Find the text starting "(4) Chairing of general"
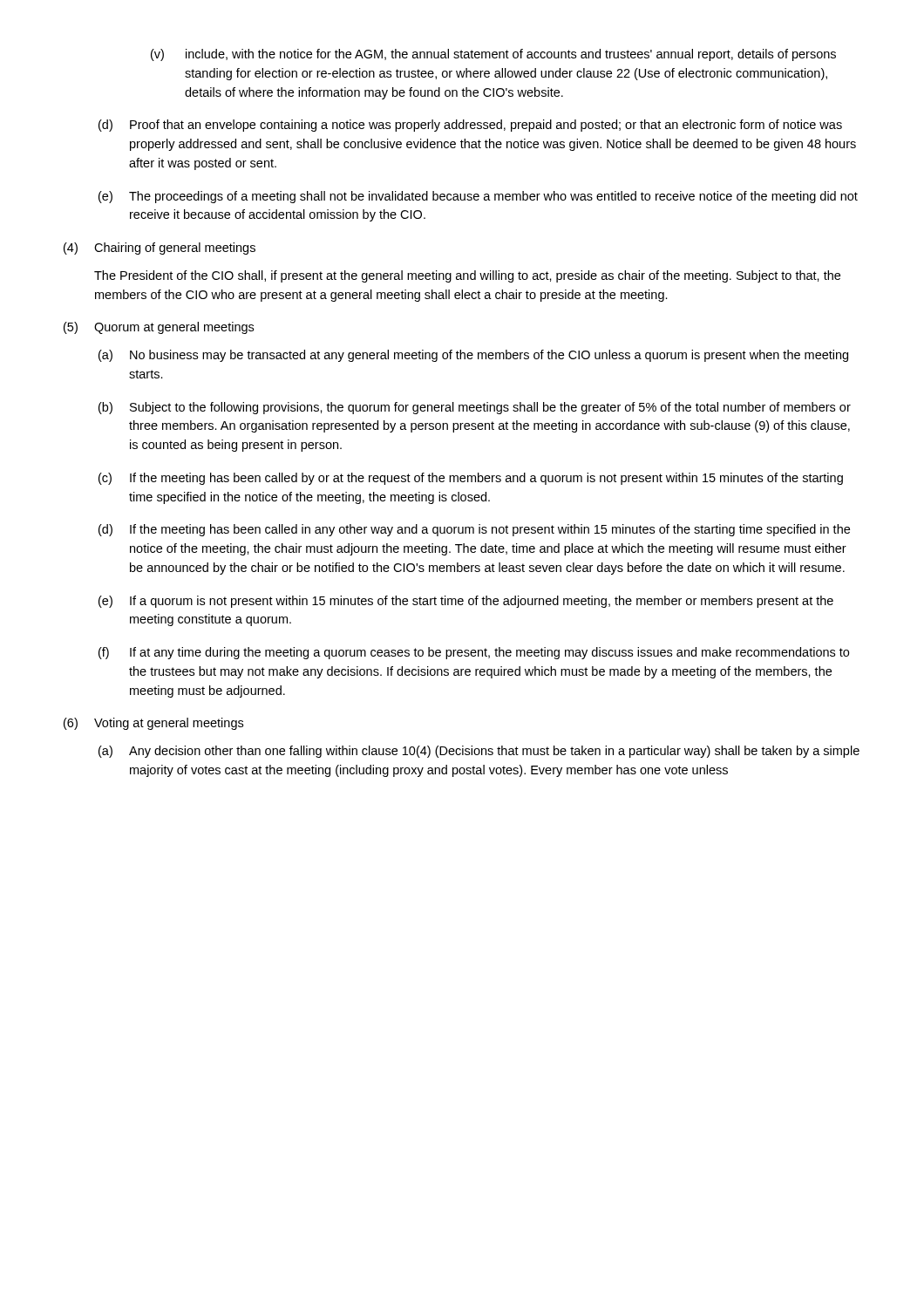924x1308 pixels. [160, 249]
